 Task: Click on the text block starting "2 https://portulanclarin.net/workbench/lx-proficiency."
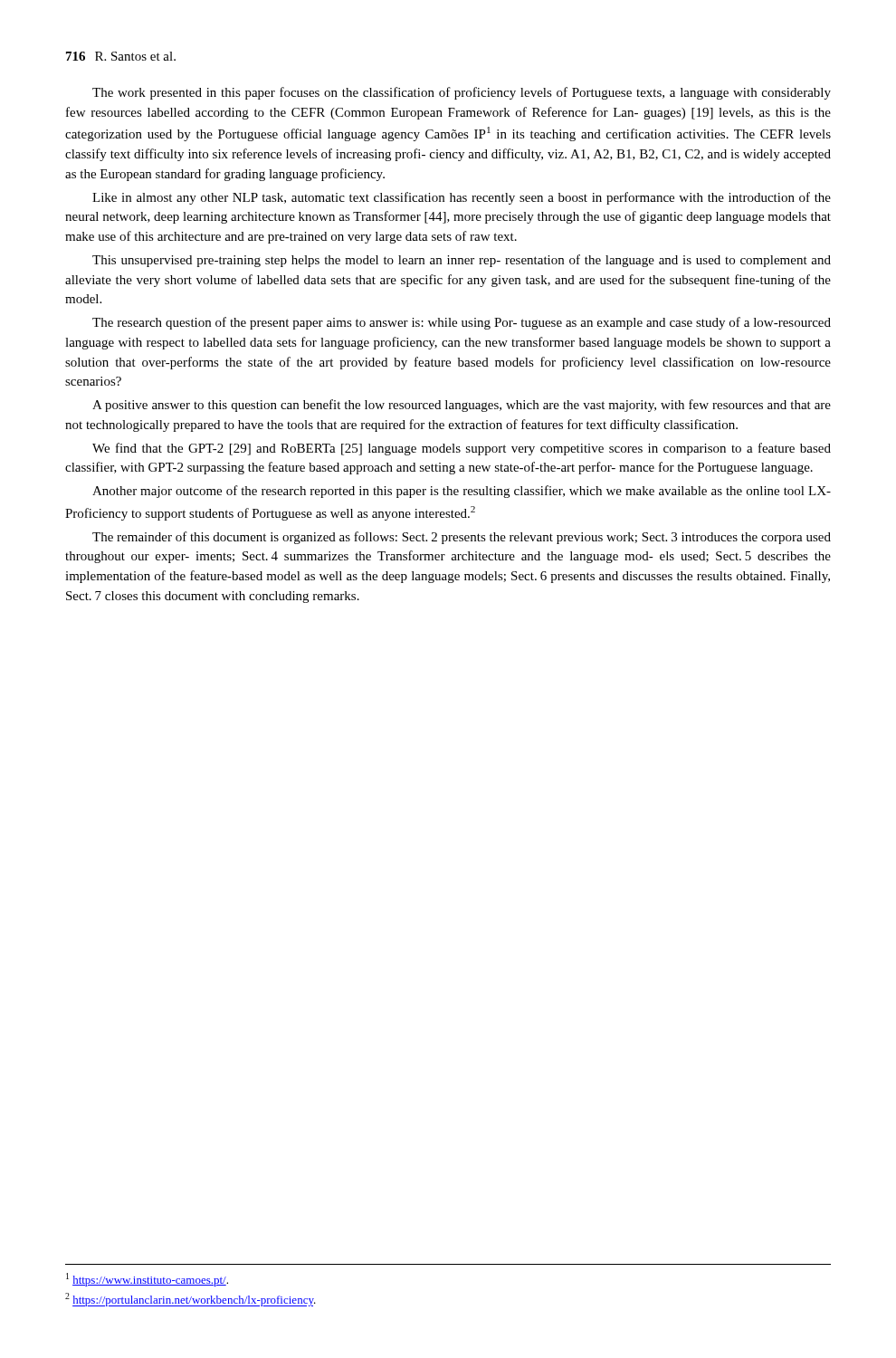pos(191,1299)
